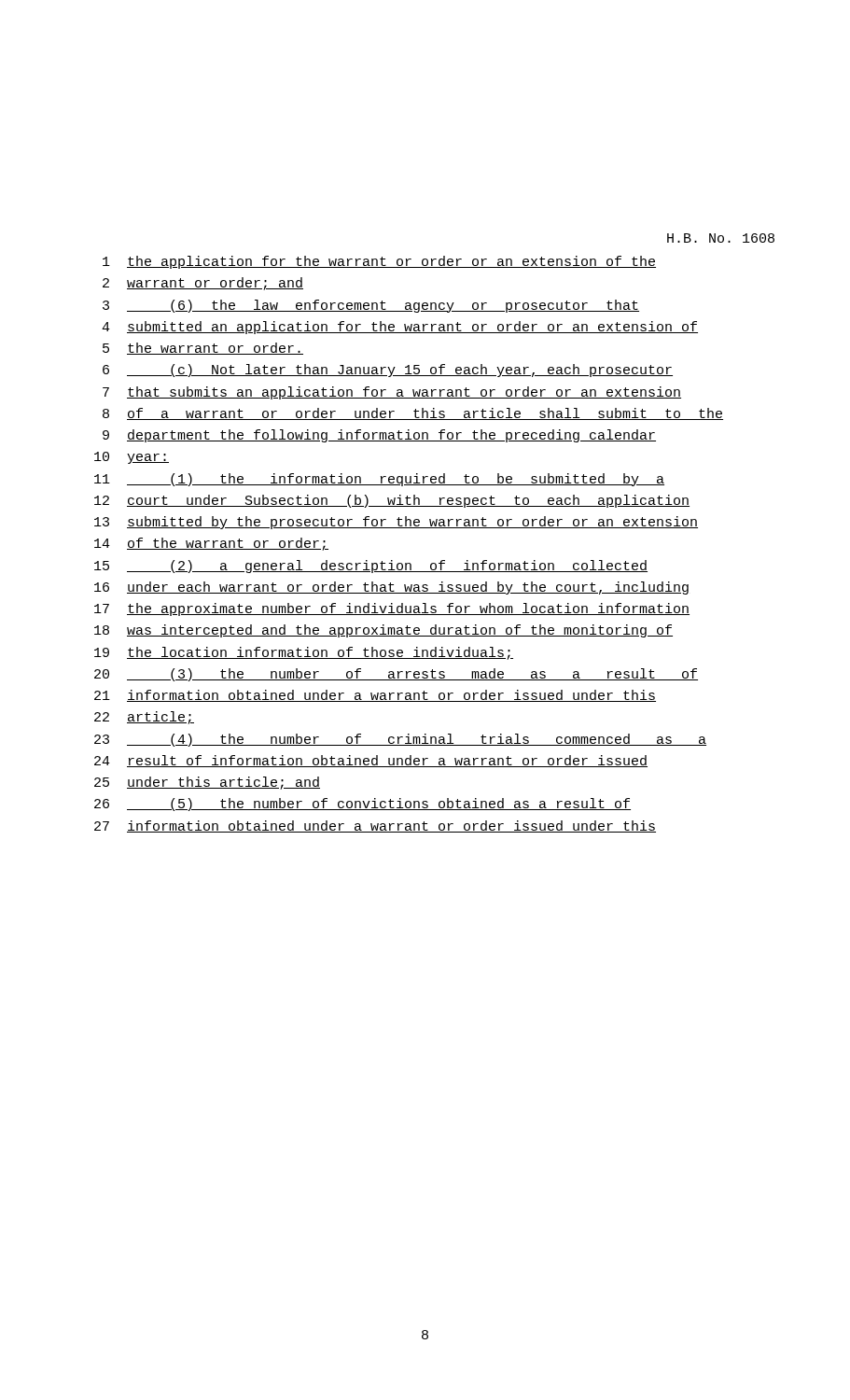Navigate to the text block starting "21 information obtained under a warrant or"

click(x=425, y=697)
